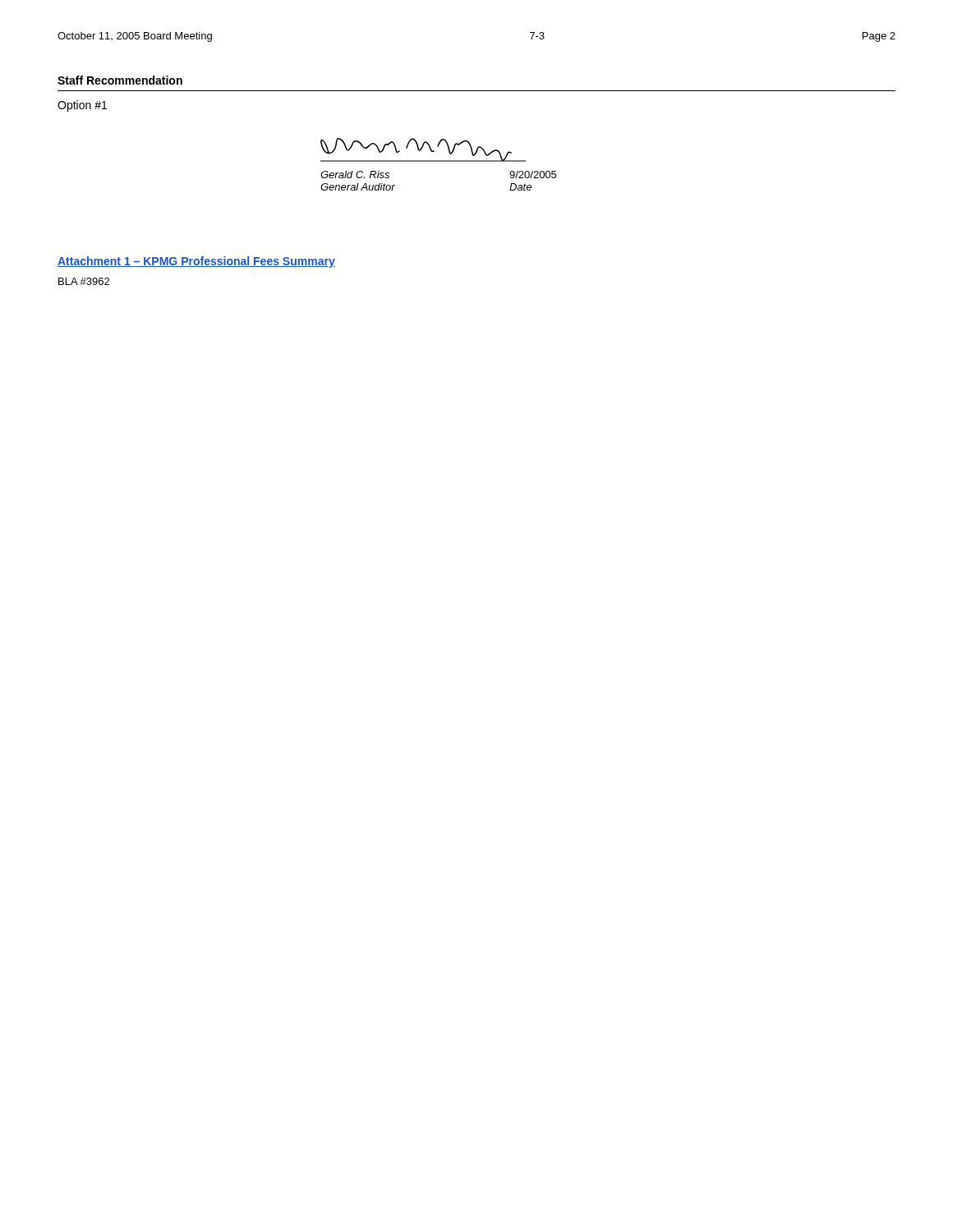The image size is (953, 1232).
Task: Click on the text block starting "BLA #3962"
Action: (84, 281)
